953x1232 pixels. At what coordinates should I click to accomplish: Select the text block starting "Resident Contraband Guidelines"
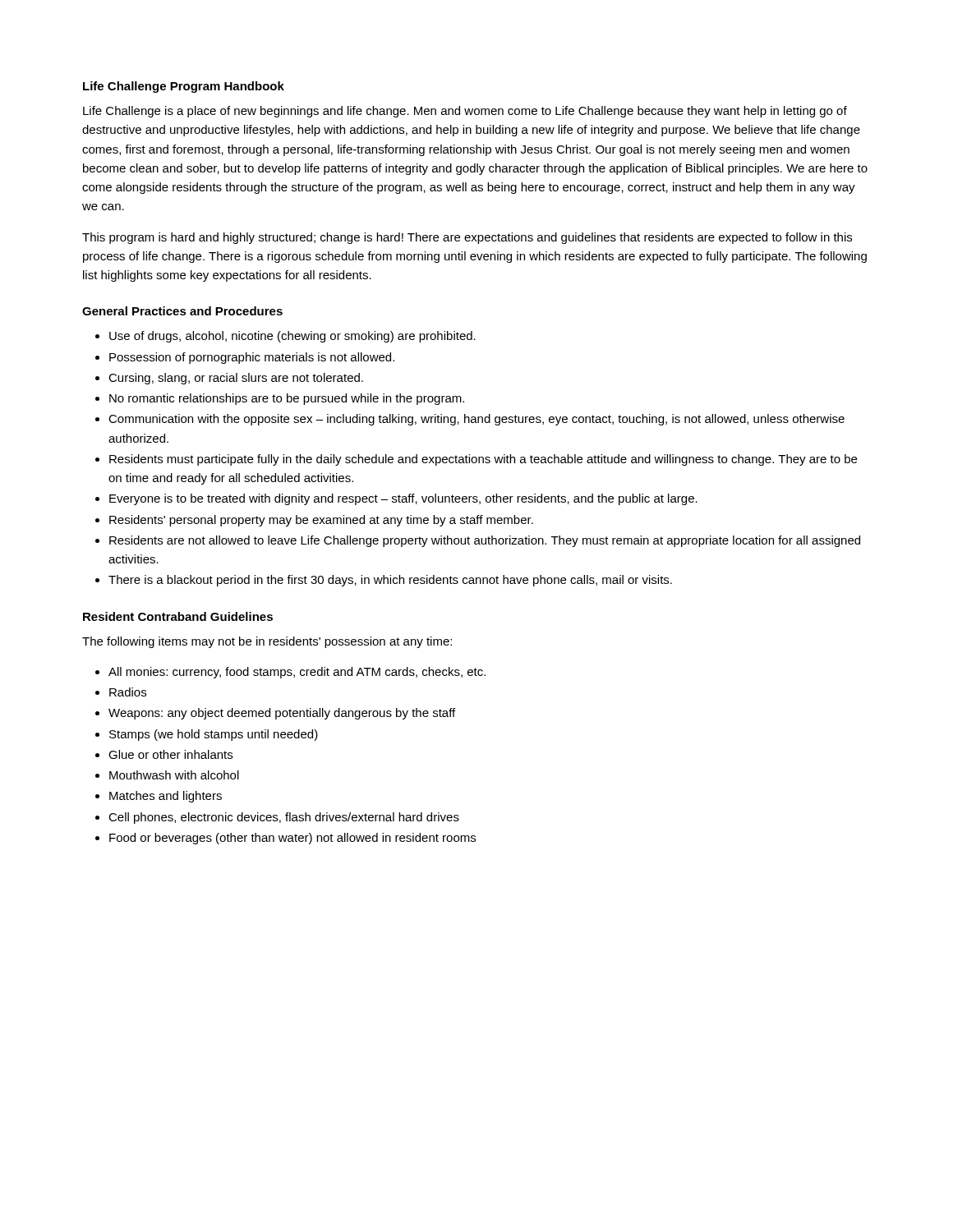point(178,616)
